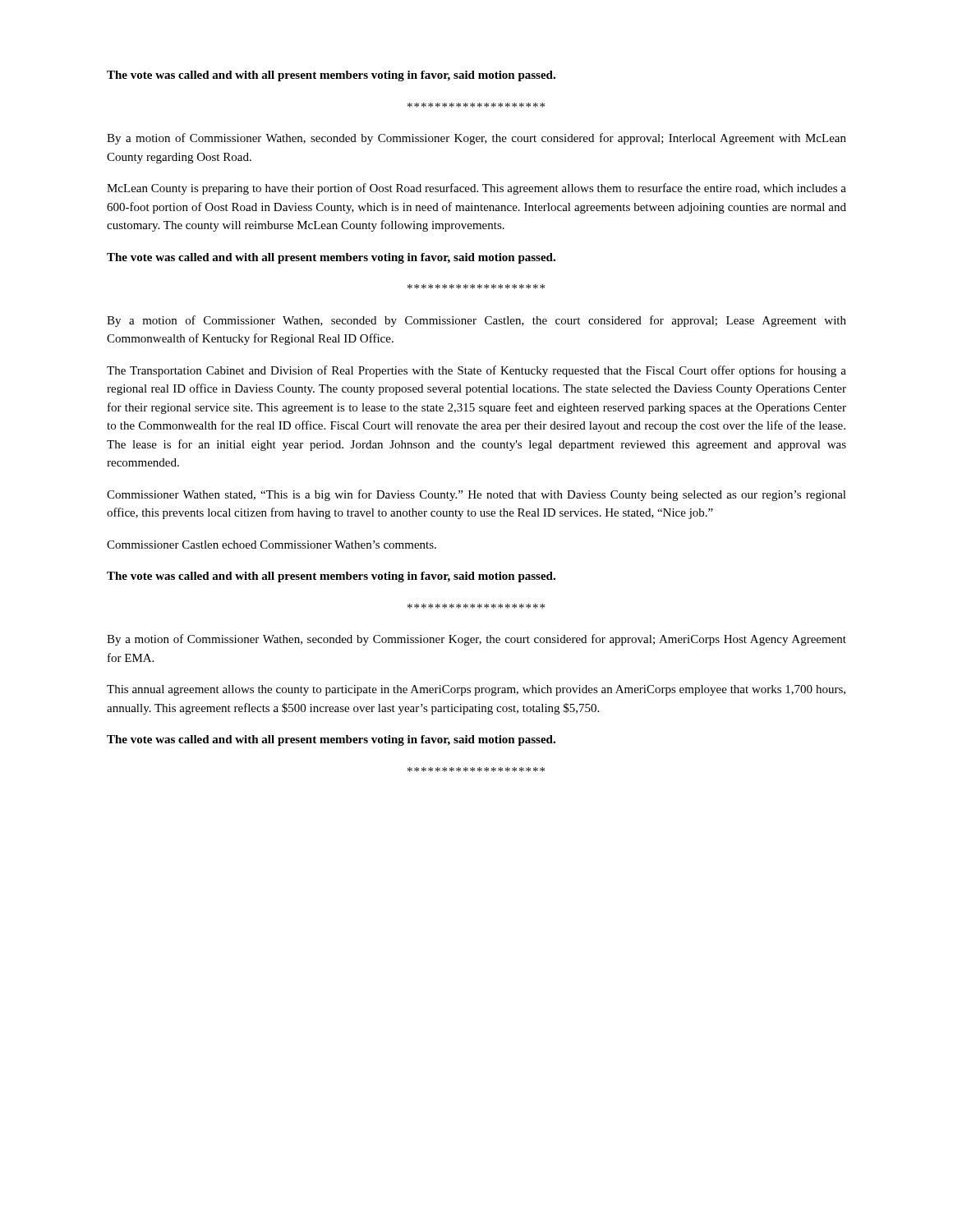Image resolution: width=953 pixels, height=1232 pixels.
Task: Find the passage starting "The Transportation Cabinet and Division of"
Action: [476, 416]
